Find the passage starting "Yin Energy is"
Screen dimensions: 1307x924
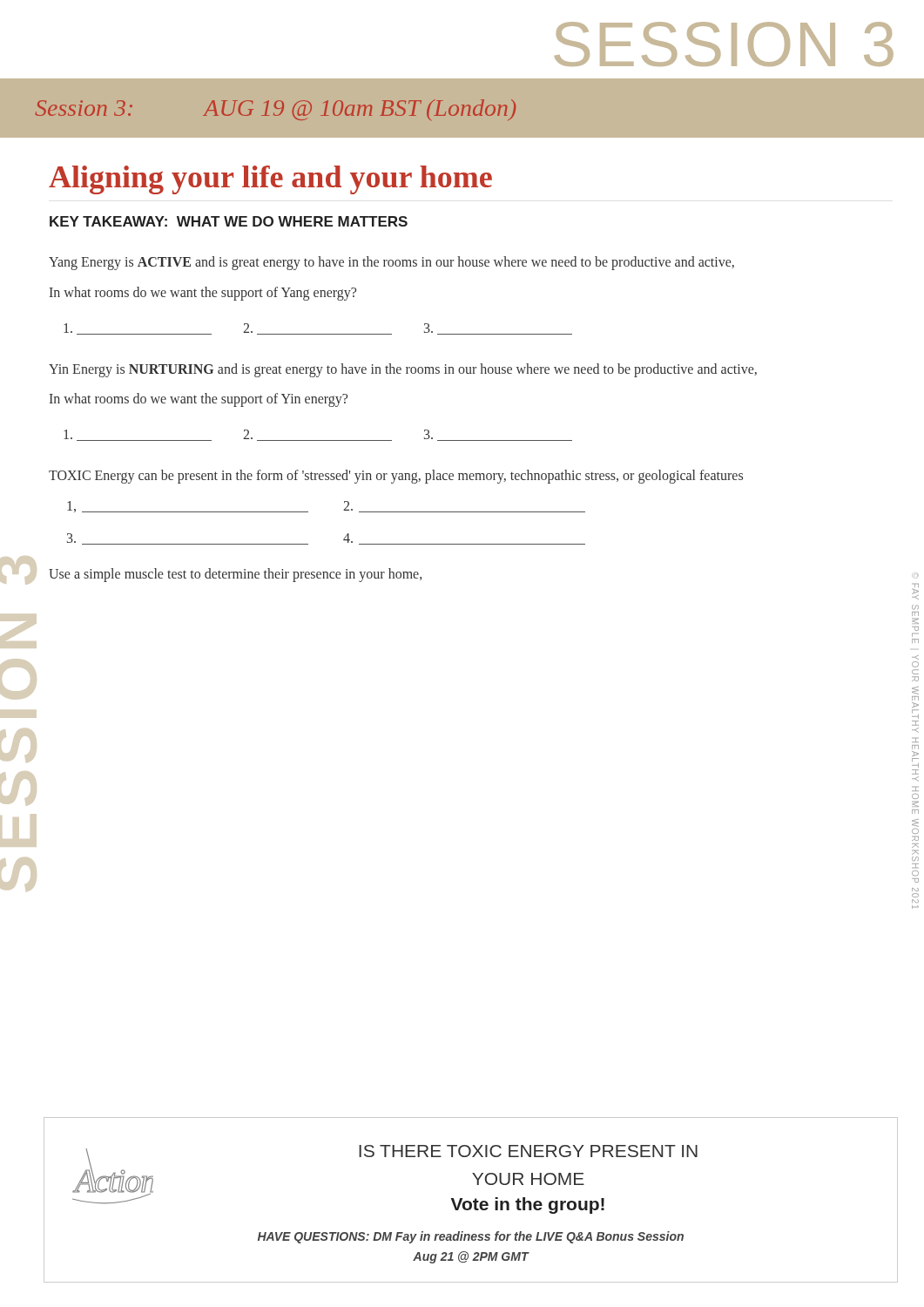coord(403,369)
